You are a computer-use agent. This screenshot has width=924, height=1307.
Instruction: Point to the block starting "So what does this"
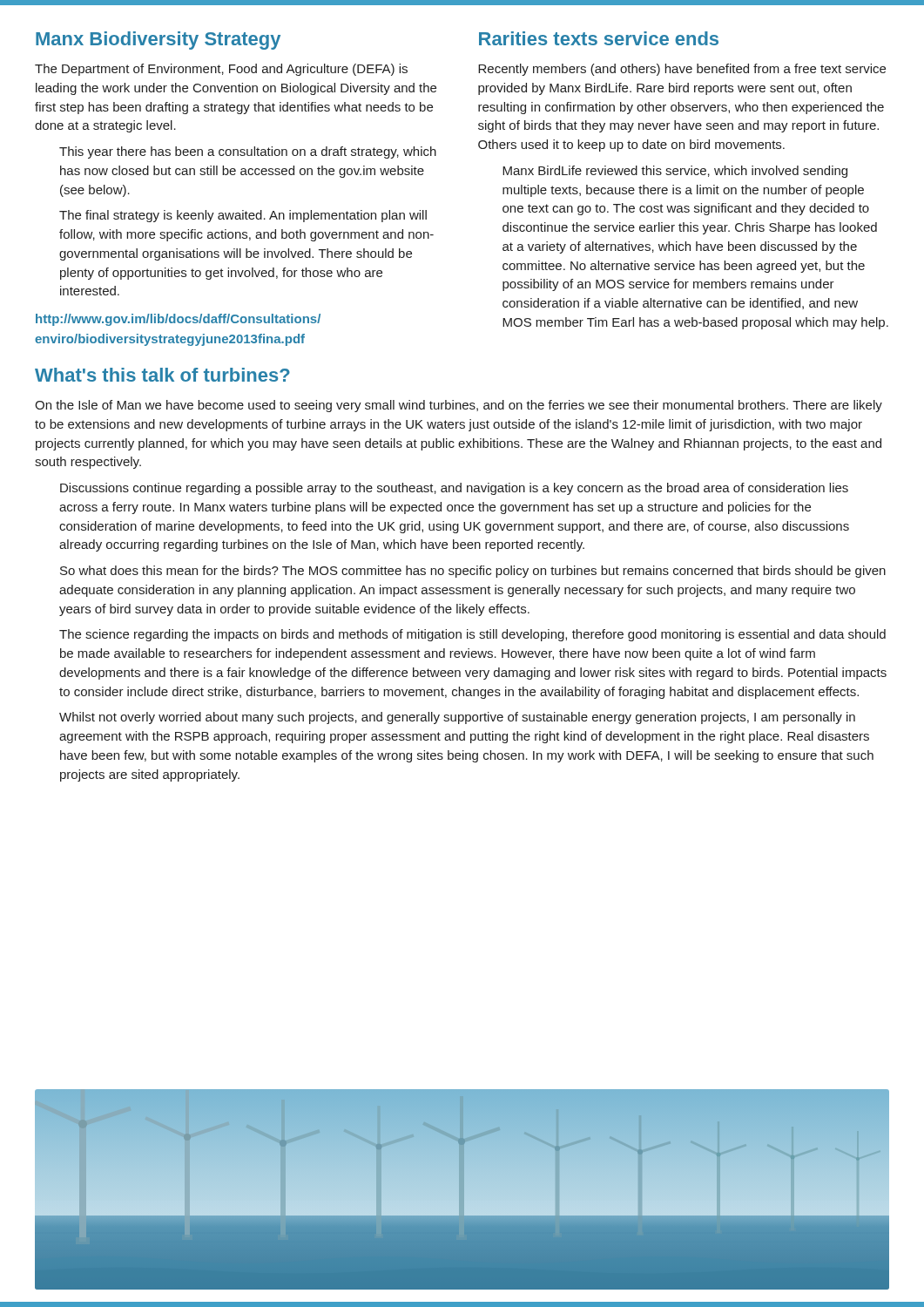(x=474, y=590)
